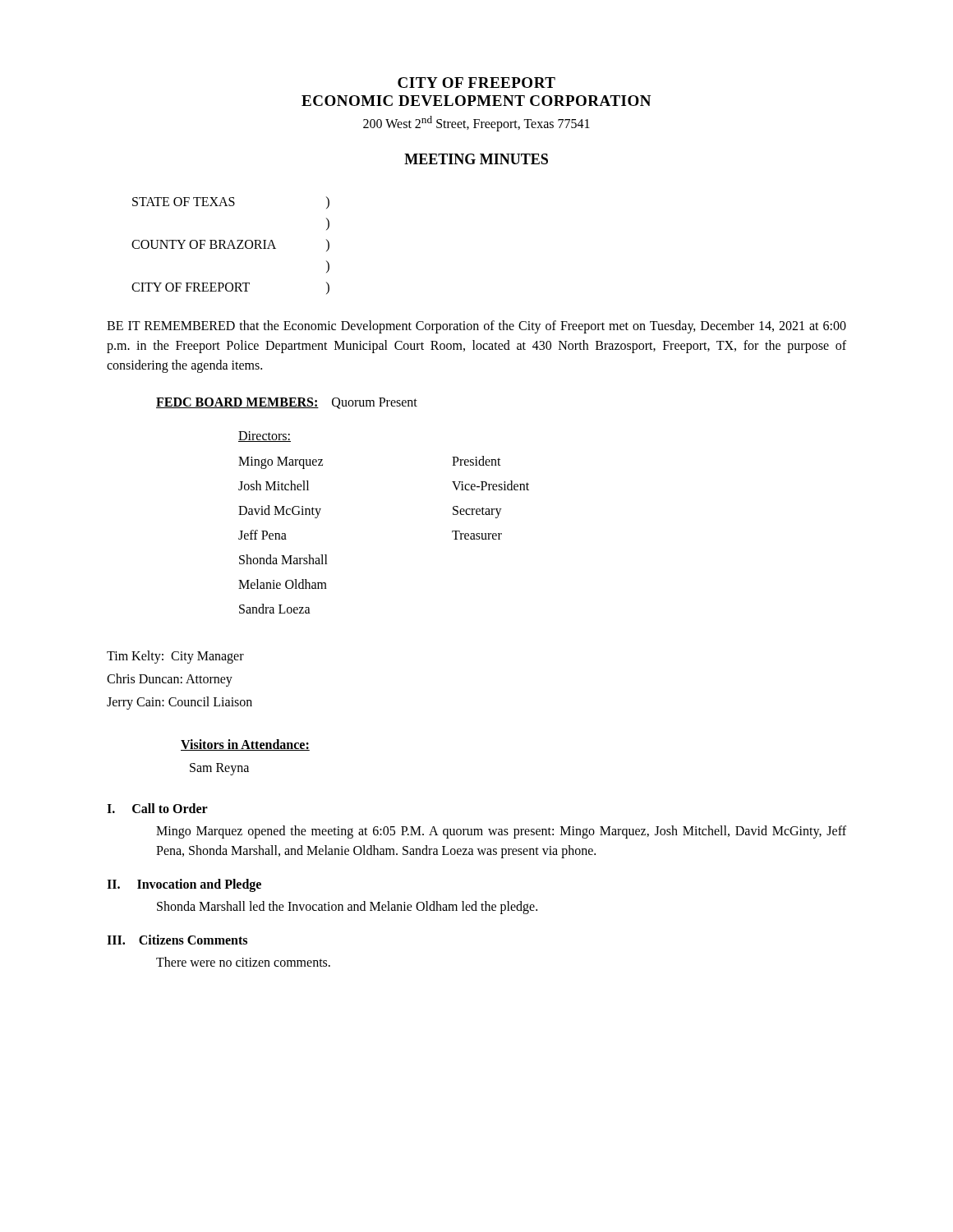Locate the passage starting "Mingo Marquez opened"
953x1232 pixels.
coord(501,840)
